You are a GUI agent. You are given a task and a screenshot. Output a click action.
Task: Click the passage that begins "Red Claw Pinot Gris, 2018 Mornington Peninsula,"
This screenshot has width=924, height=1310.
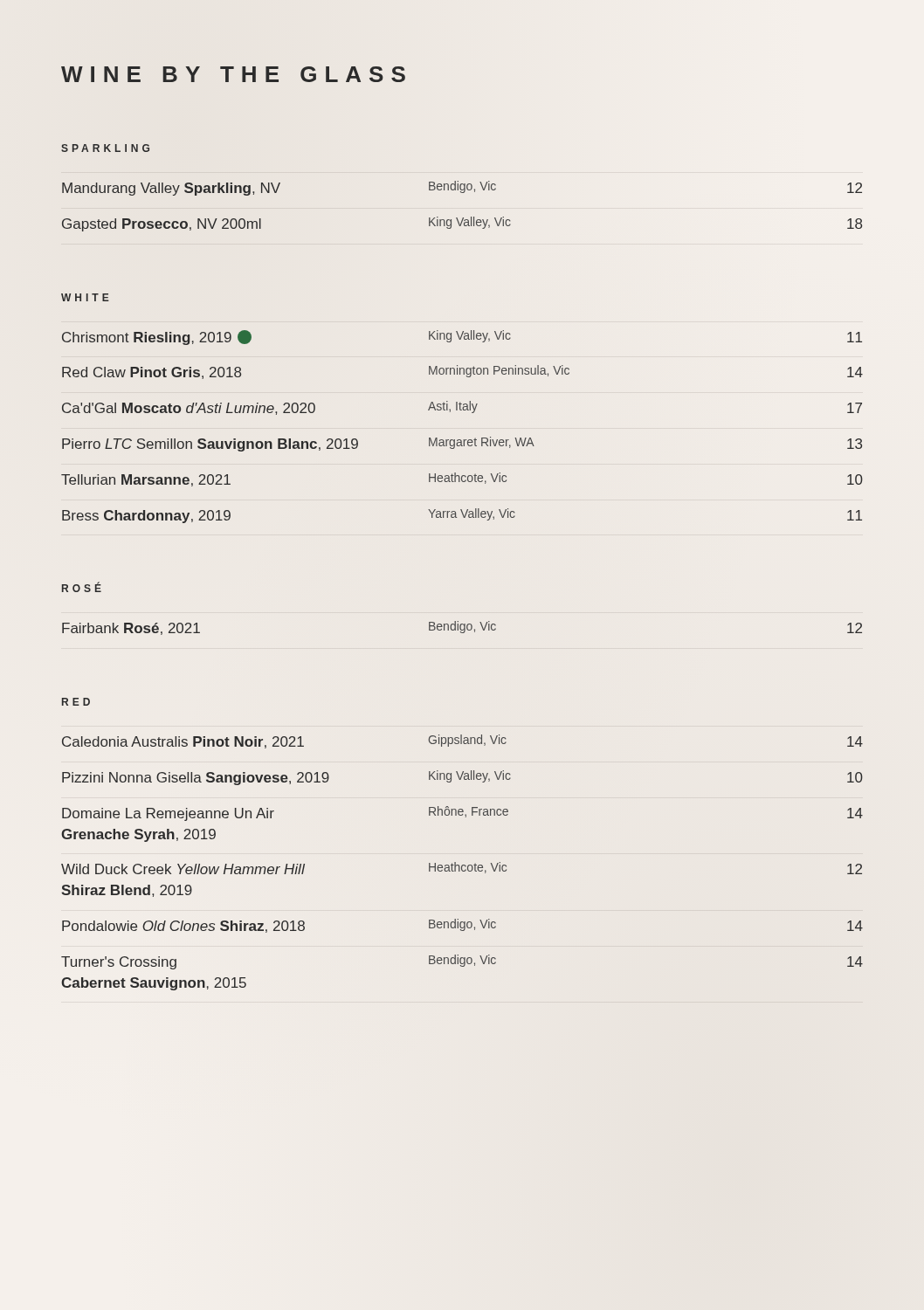462,373
